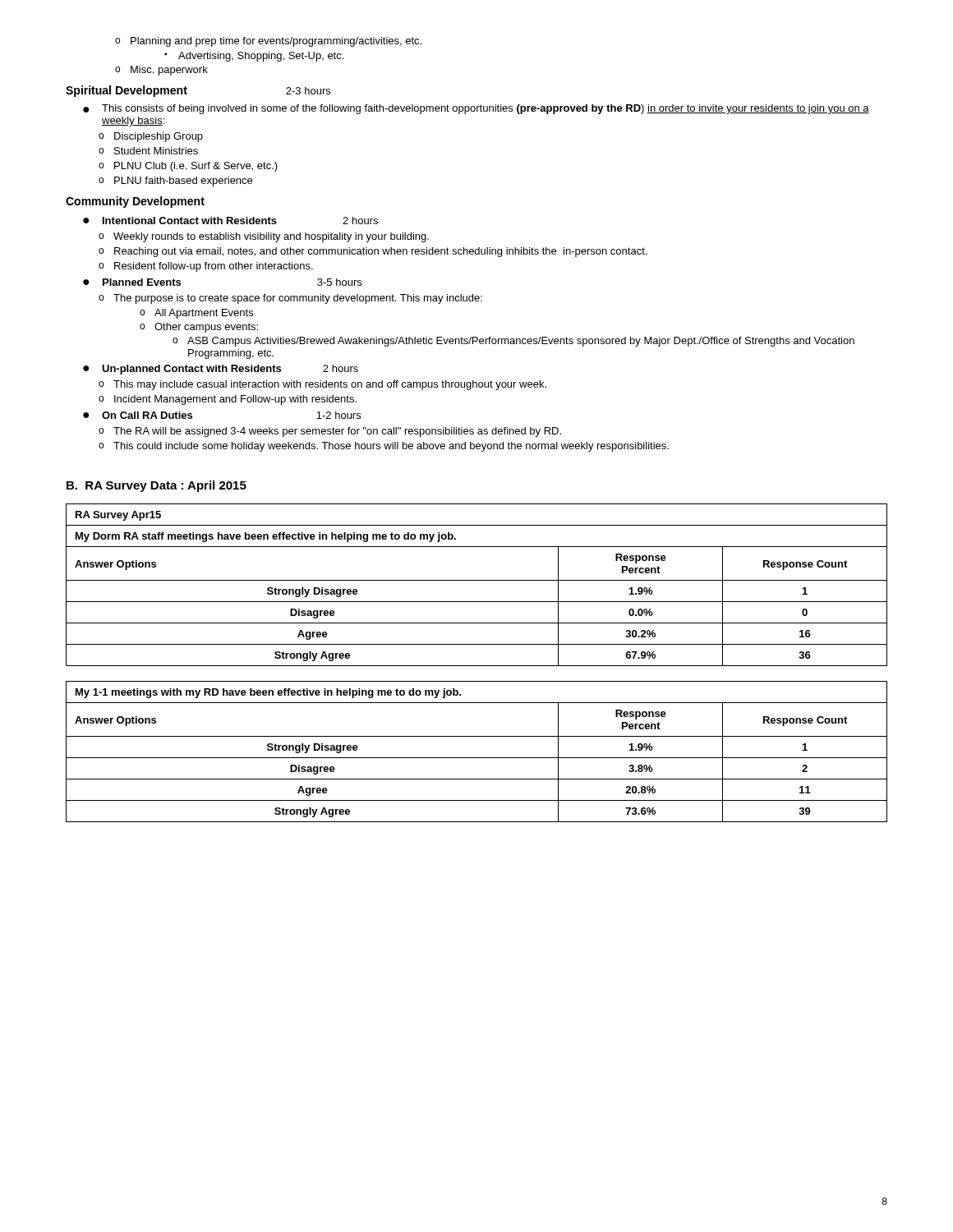
Task: Locate the text "Other campus events:"
Action: [x=199, y=328]
